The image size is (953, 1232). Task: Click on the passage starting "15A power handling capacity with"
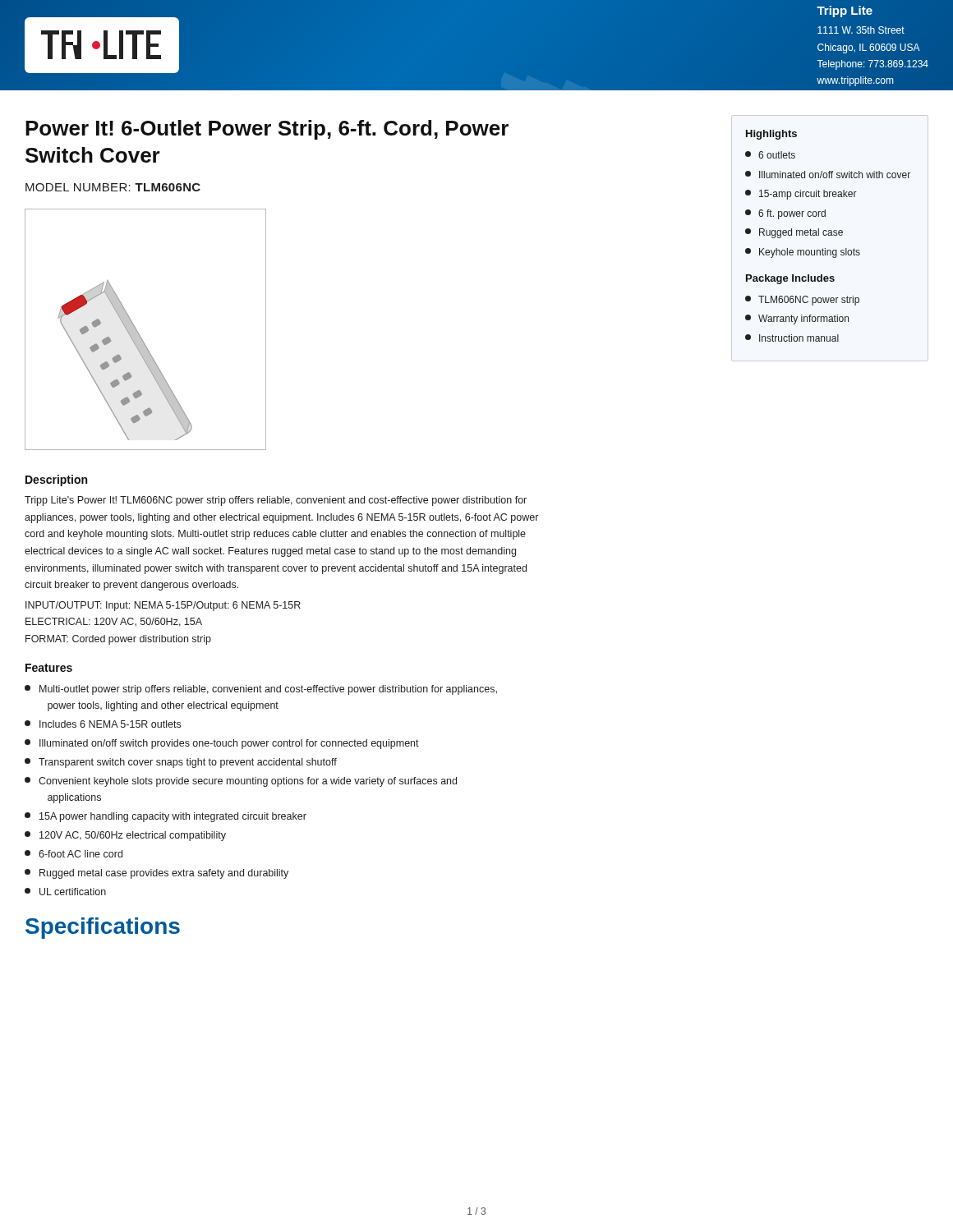[x=166, y=816]
